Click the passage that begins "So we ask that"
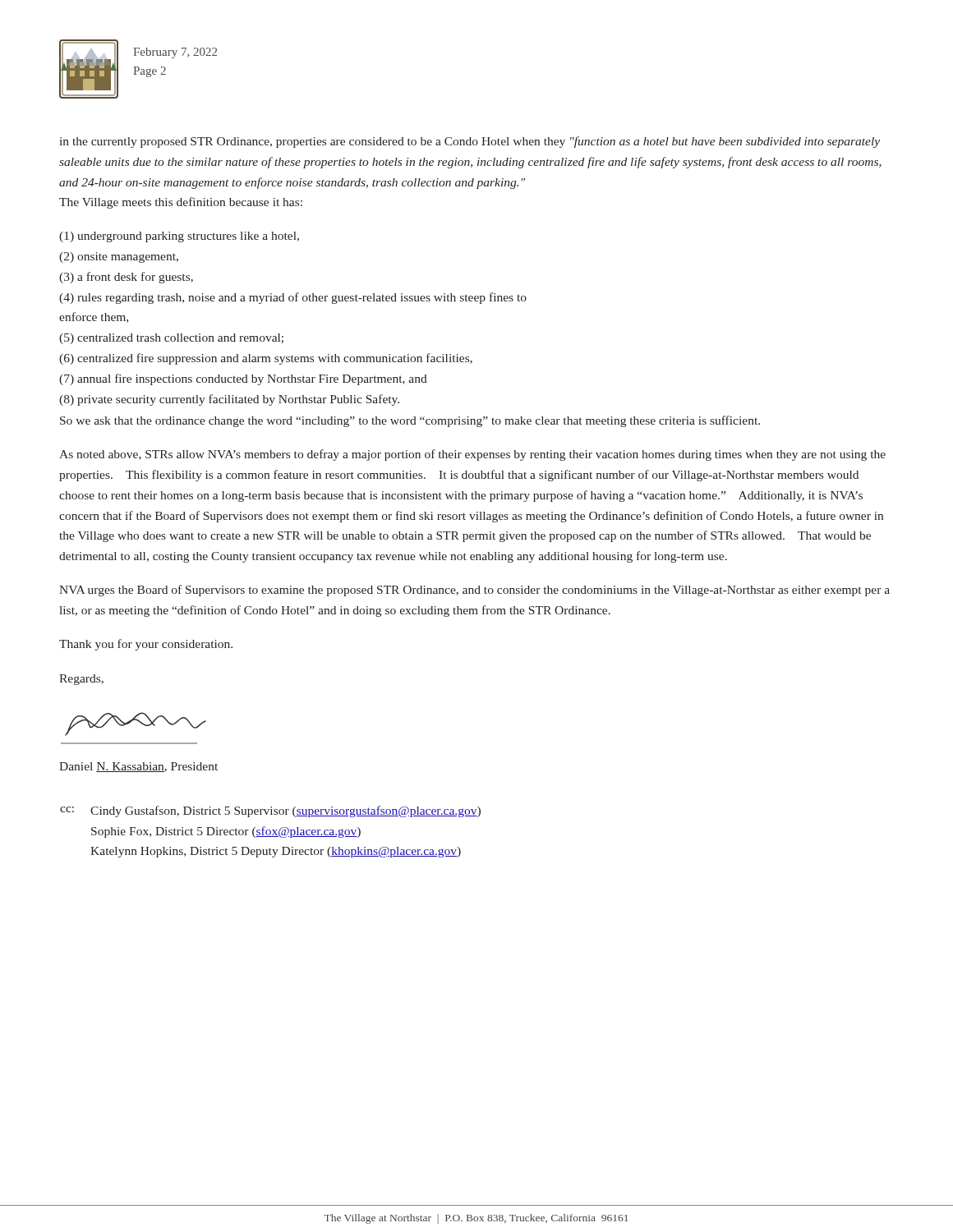This screenshot has height=1232, width=953. tap(410, 420)
